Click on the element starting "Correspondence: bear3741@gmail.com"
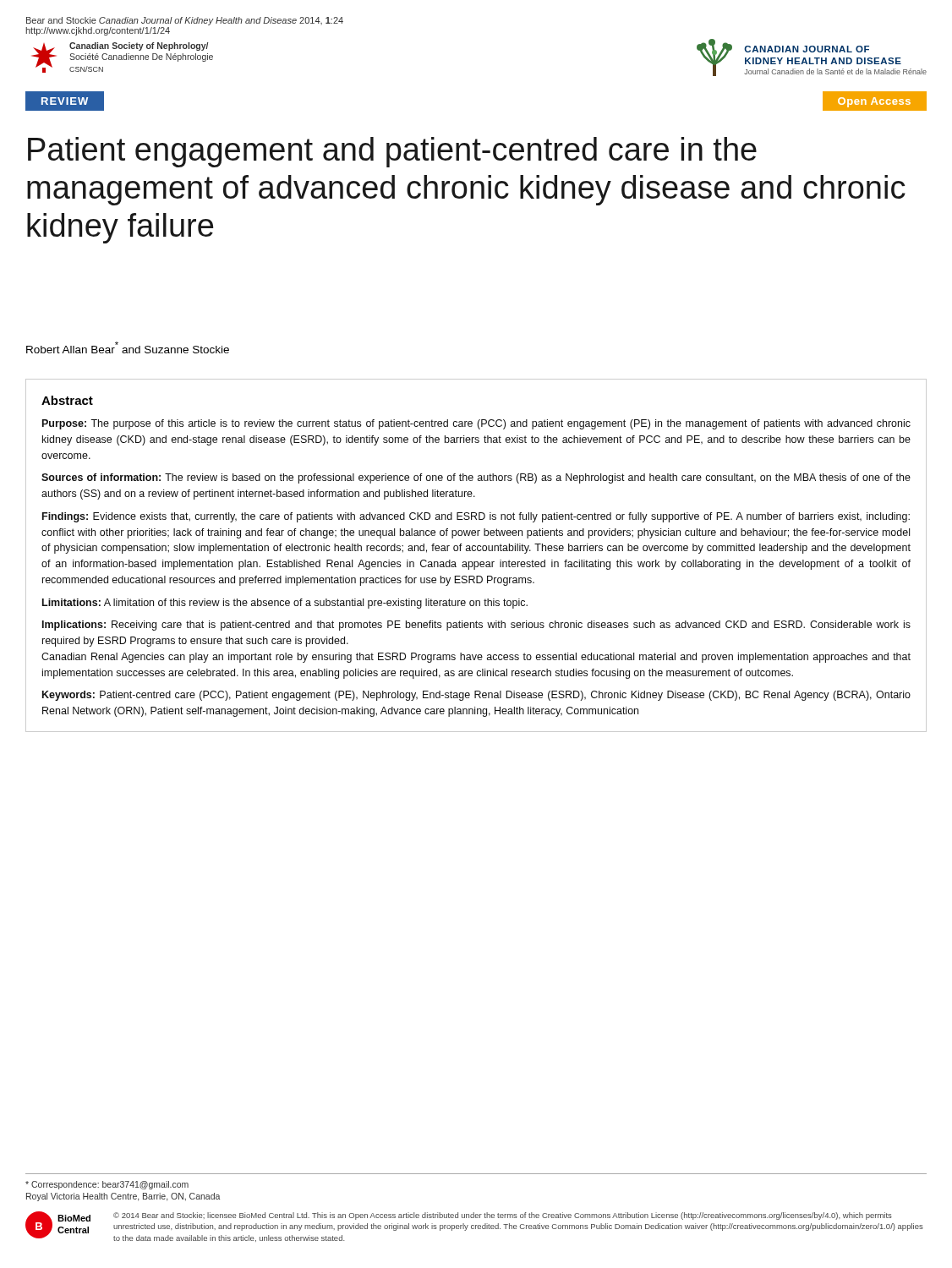 tap(107, 1184)
